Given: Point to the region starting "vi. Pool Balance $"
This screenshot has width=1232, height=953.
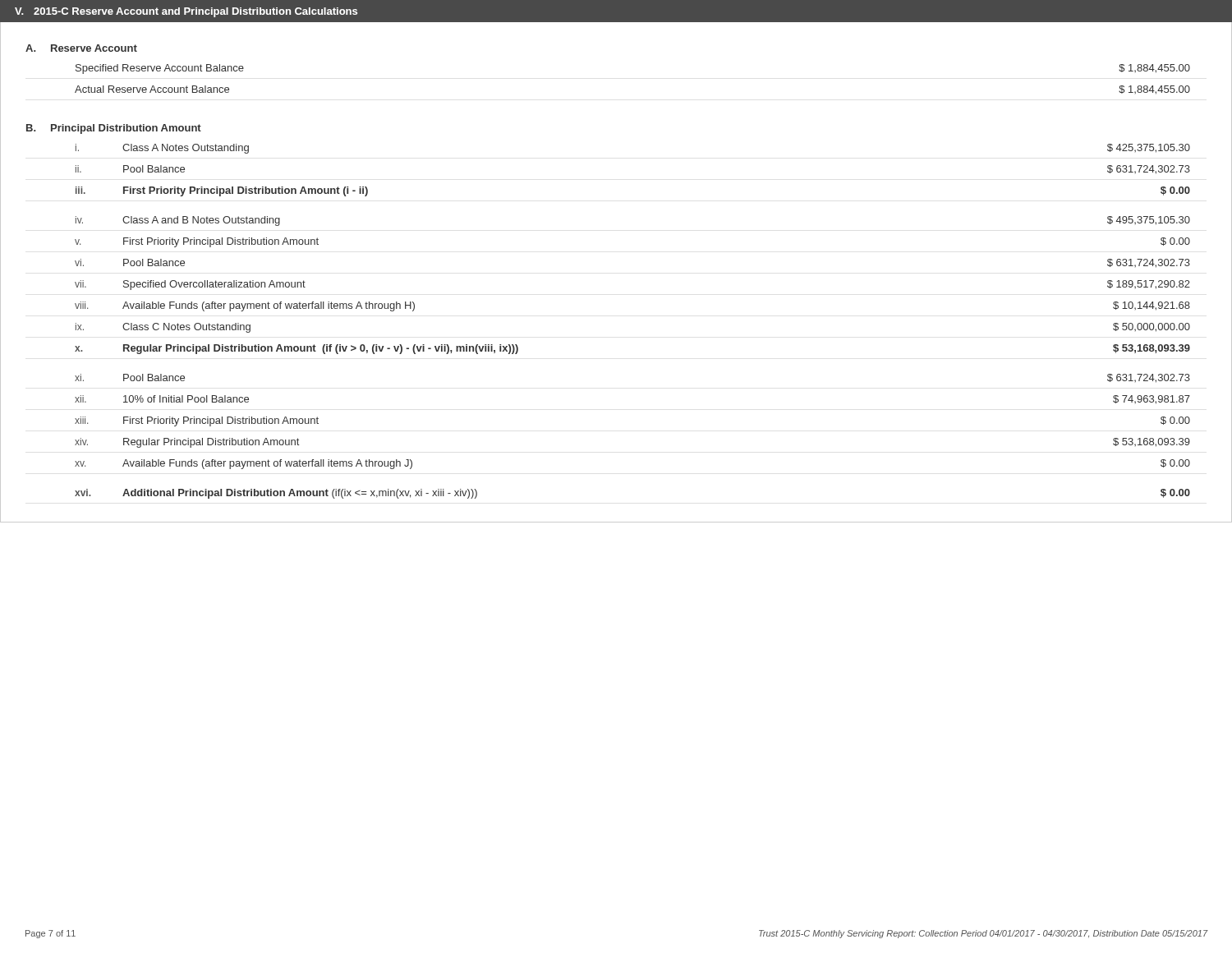Looking at the screenshot, I should coord(81,263).
